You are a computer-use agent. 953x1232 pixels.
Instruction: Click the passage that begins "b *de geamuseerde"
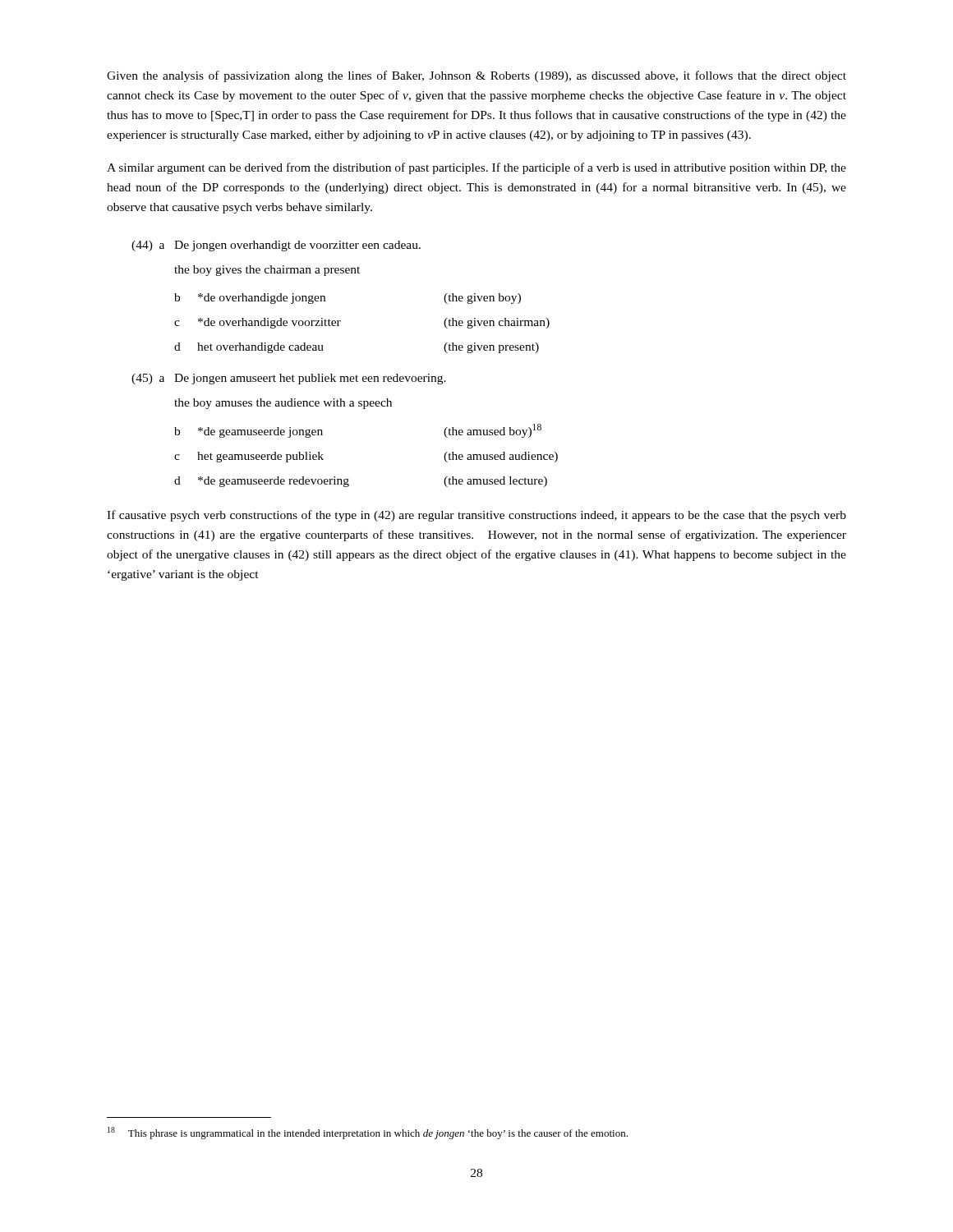(x=510, y=431)
